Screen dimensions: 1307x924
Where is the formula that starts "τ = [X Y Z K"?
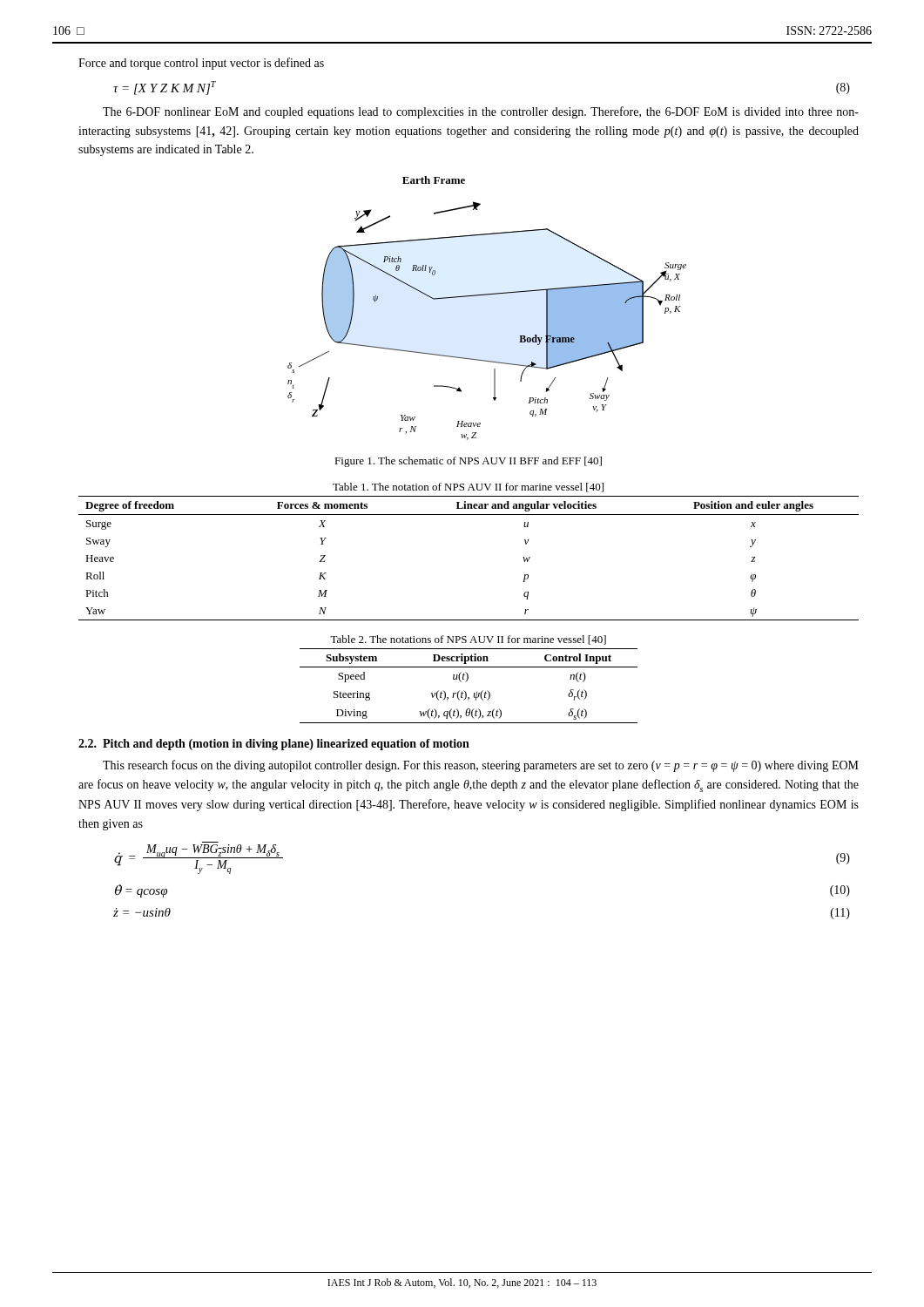coord(163,88)
